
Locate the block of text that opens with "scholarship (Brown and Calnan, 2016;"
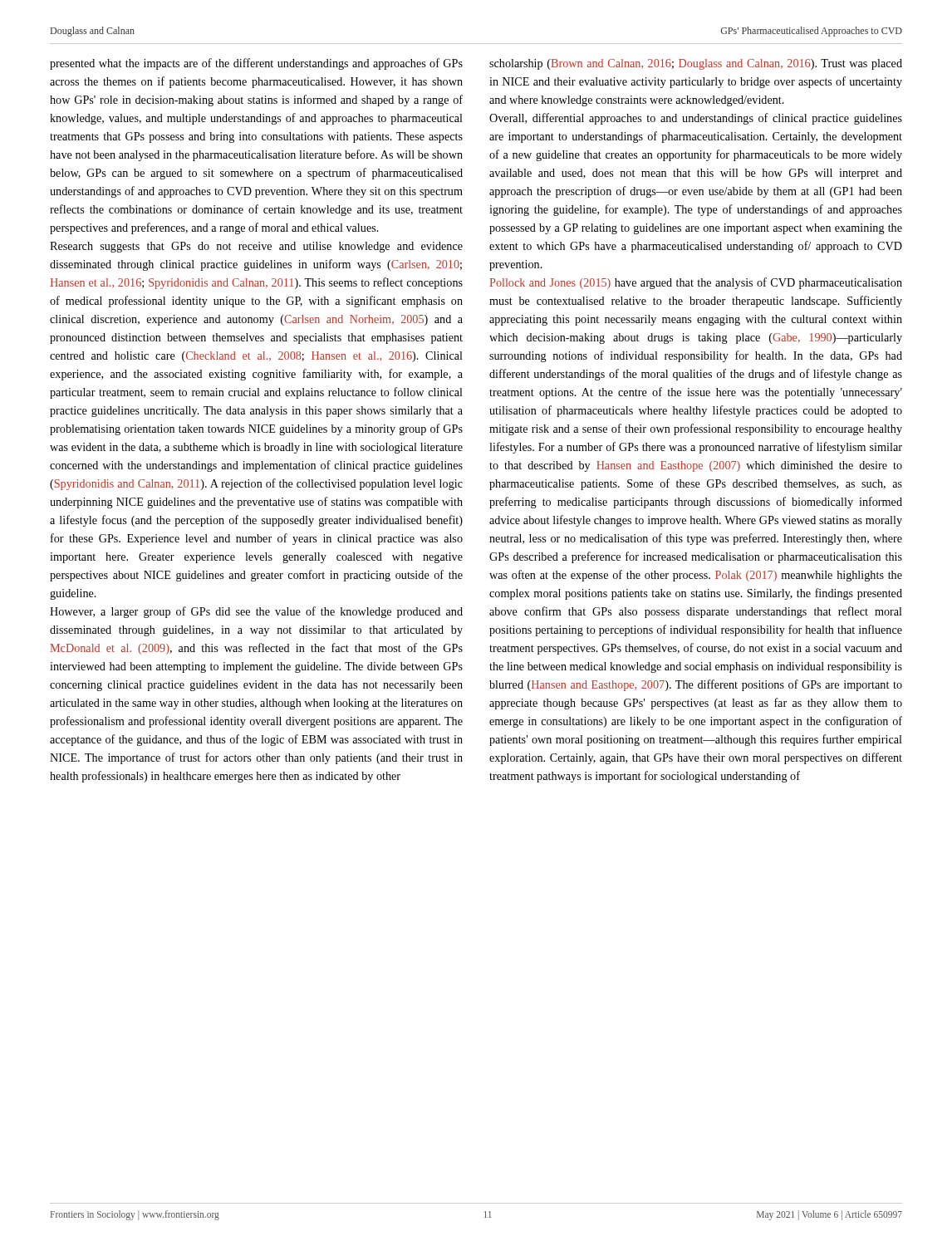[x=696, y=81]
